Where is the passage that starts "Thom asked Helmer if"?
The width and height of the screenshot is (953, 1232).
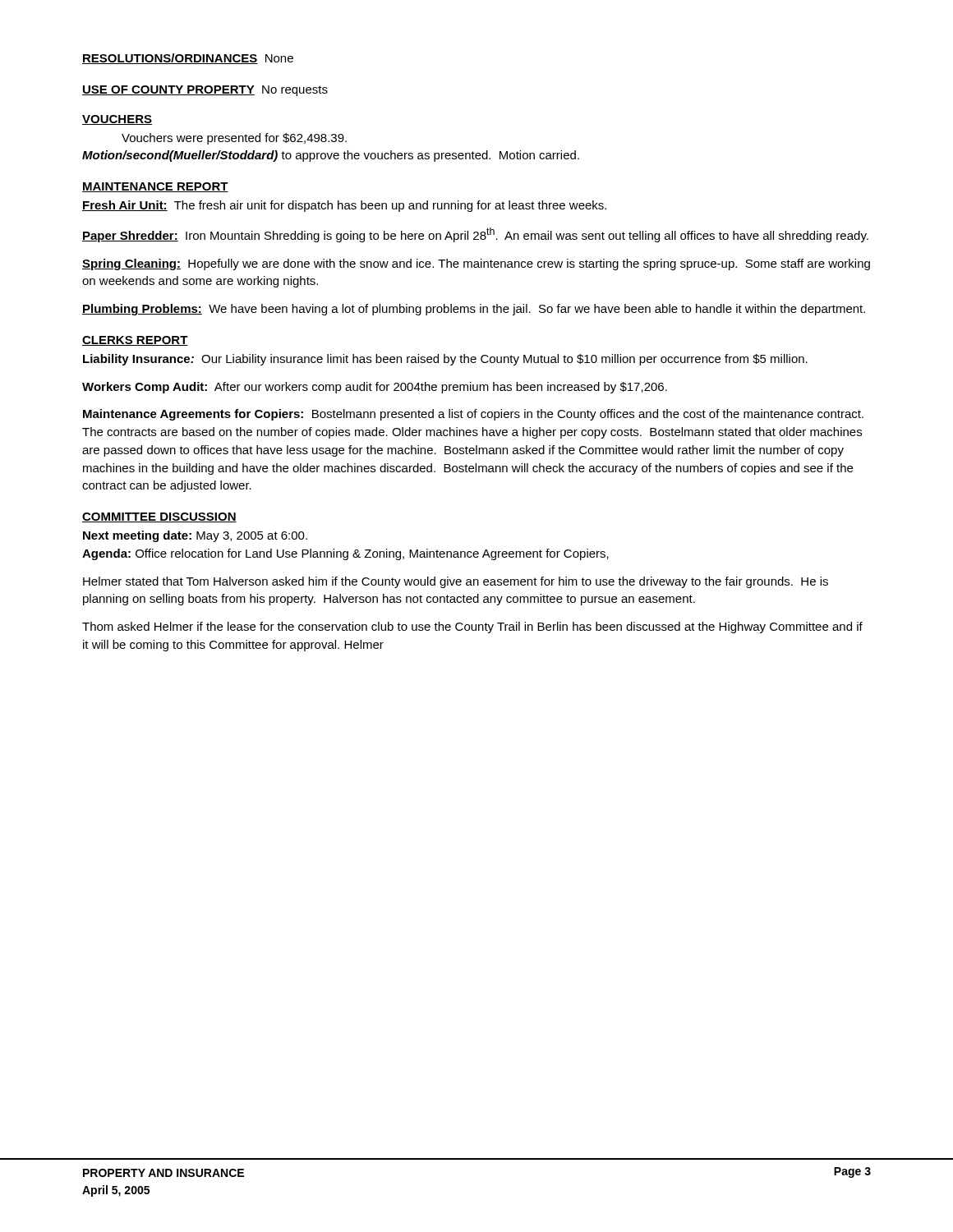pos(472,635)
